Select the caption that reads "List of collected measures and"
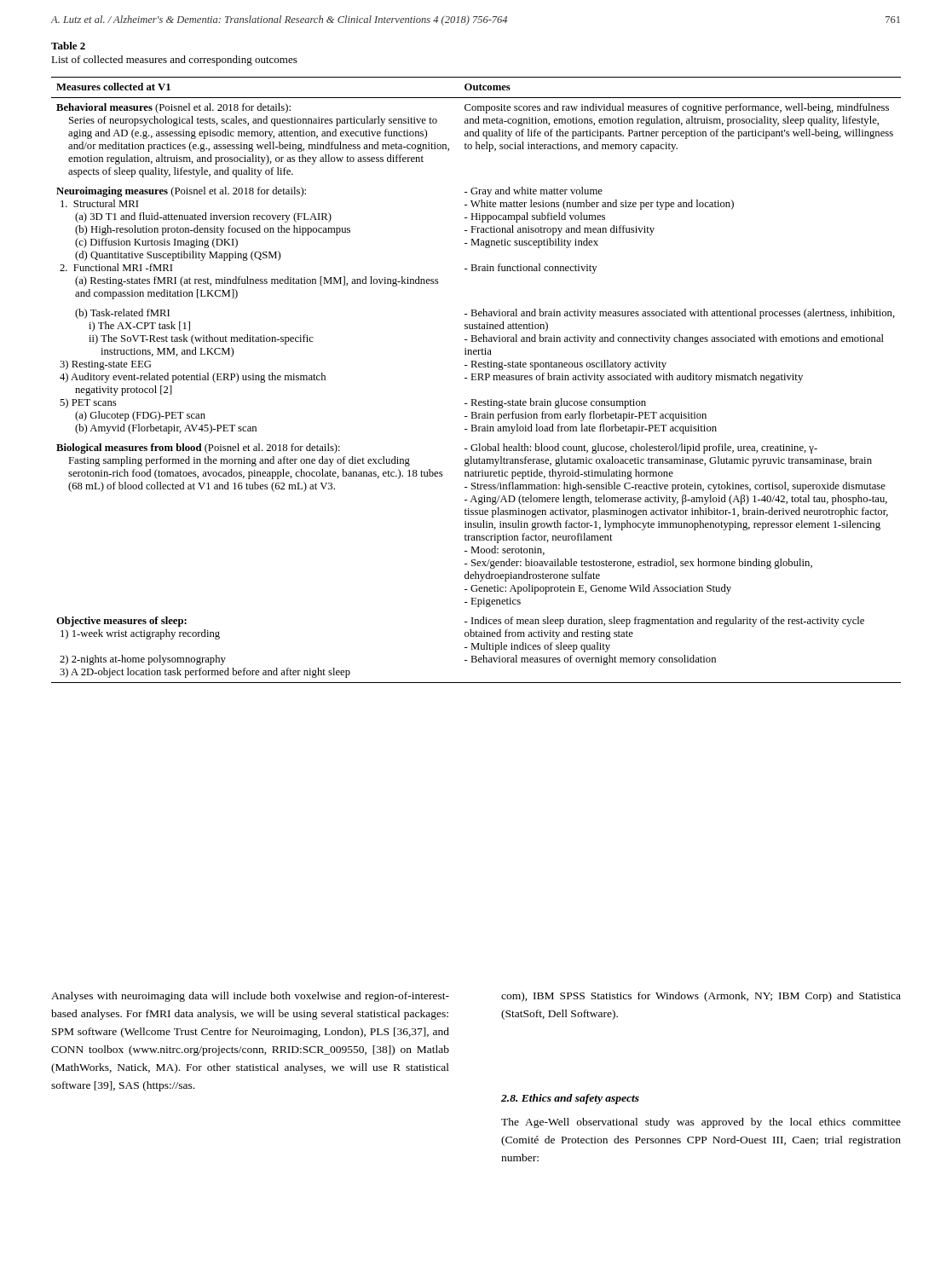 tap(174, 59)
